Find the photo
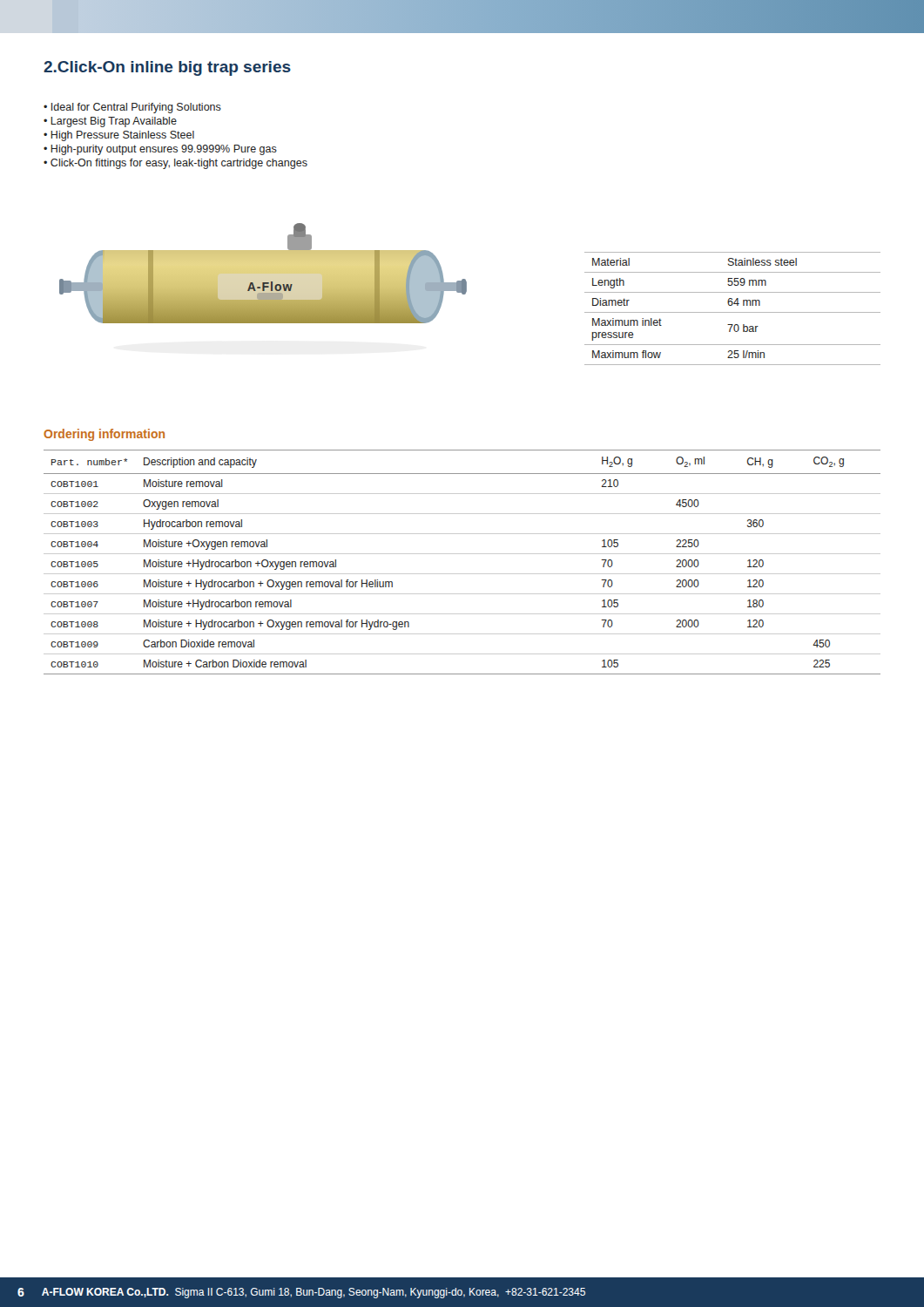Viewport: 924px width, 1307px height. pos(261,278)
